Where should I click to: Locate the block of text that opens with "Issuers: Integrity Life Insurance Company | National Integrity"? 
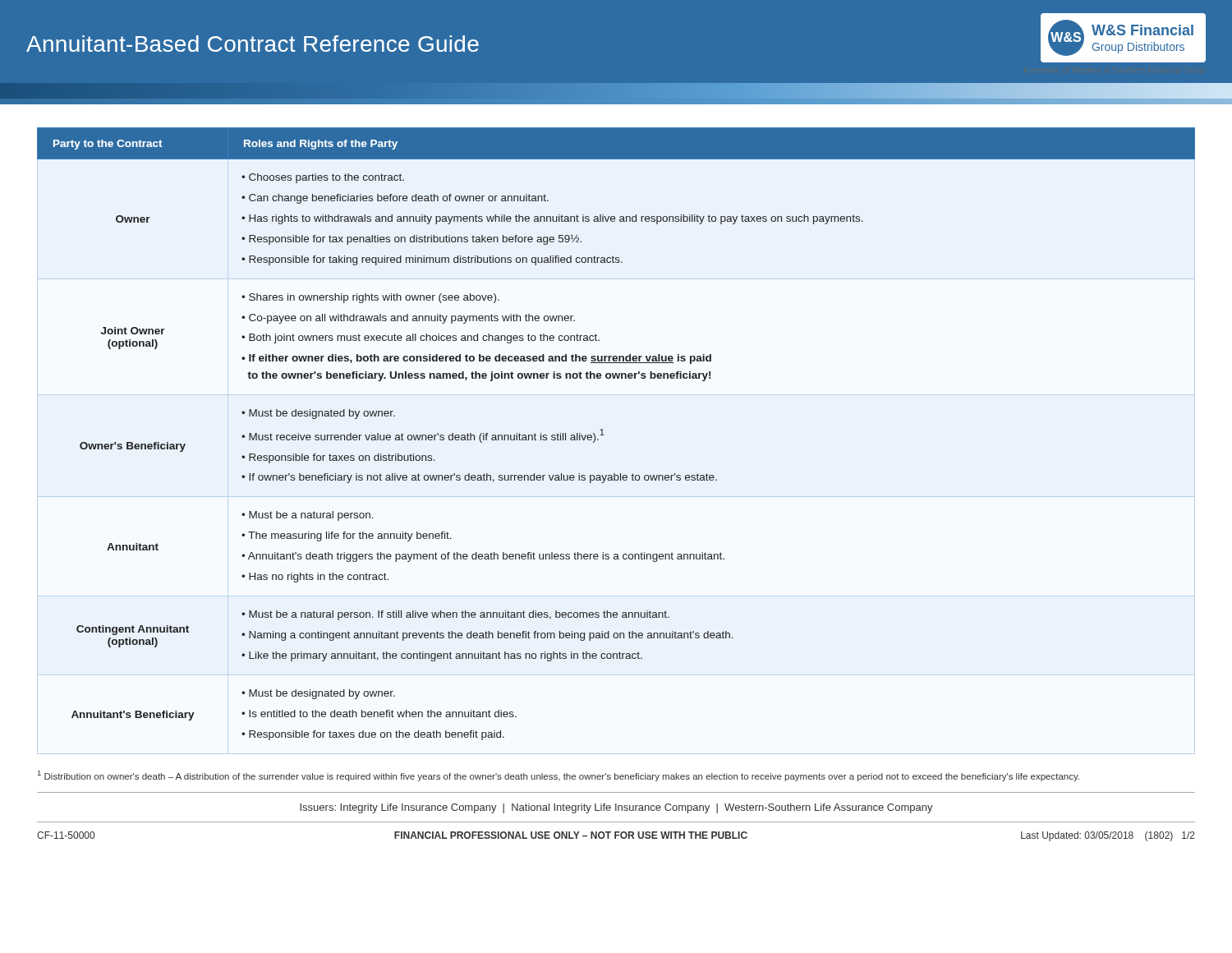point(616,807)
